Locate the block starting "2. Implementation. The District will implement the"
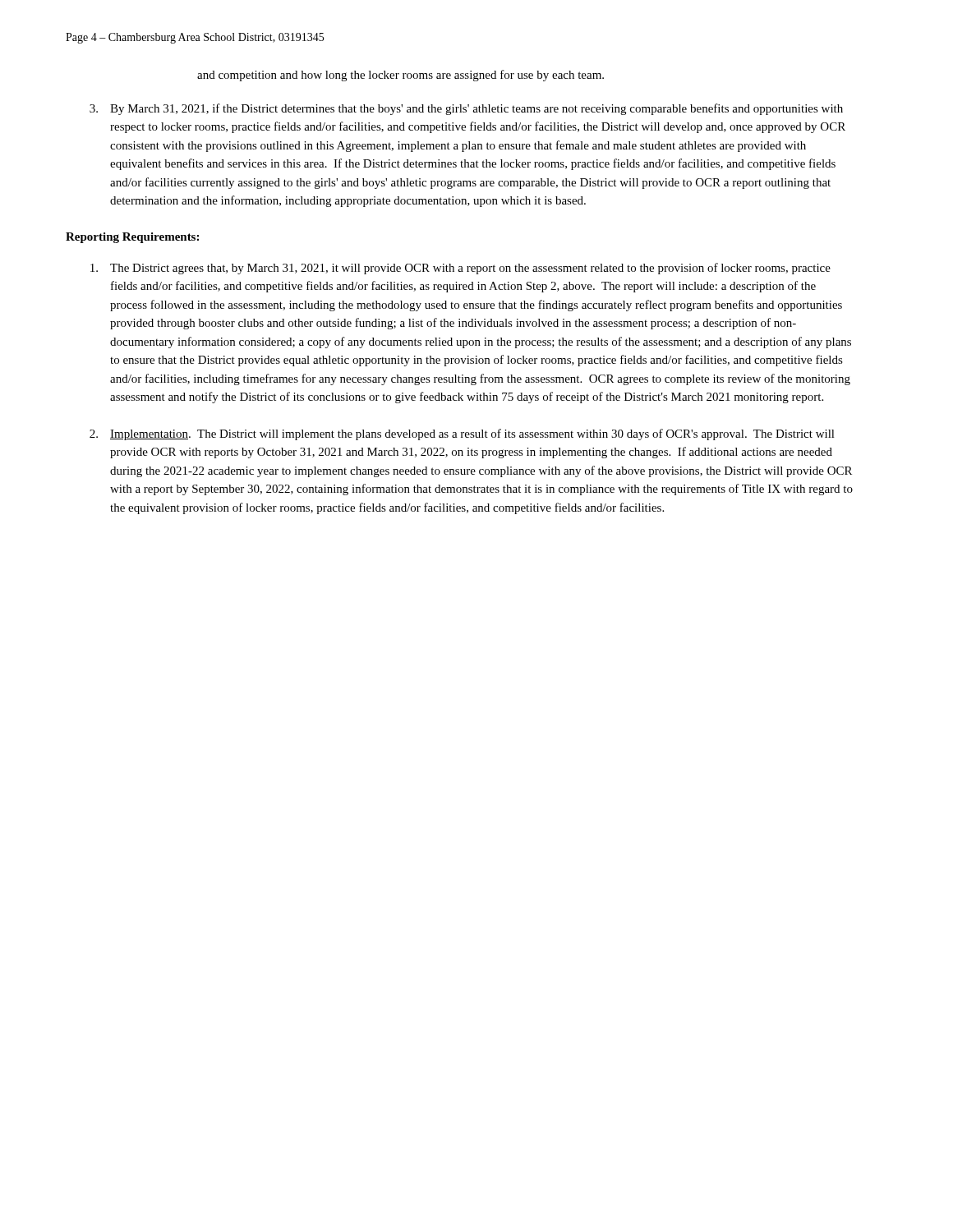The height and width of the screenshot is (1232, 953). point(460,470)
